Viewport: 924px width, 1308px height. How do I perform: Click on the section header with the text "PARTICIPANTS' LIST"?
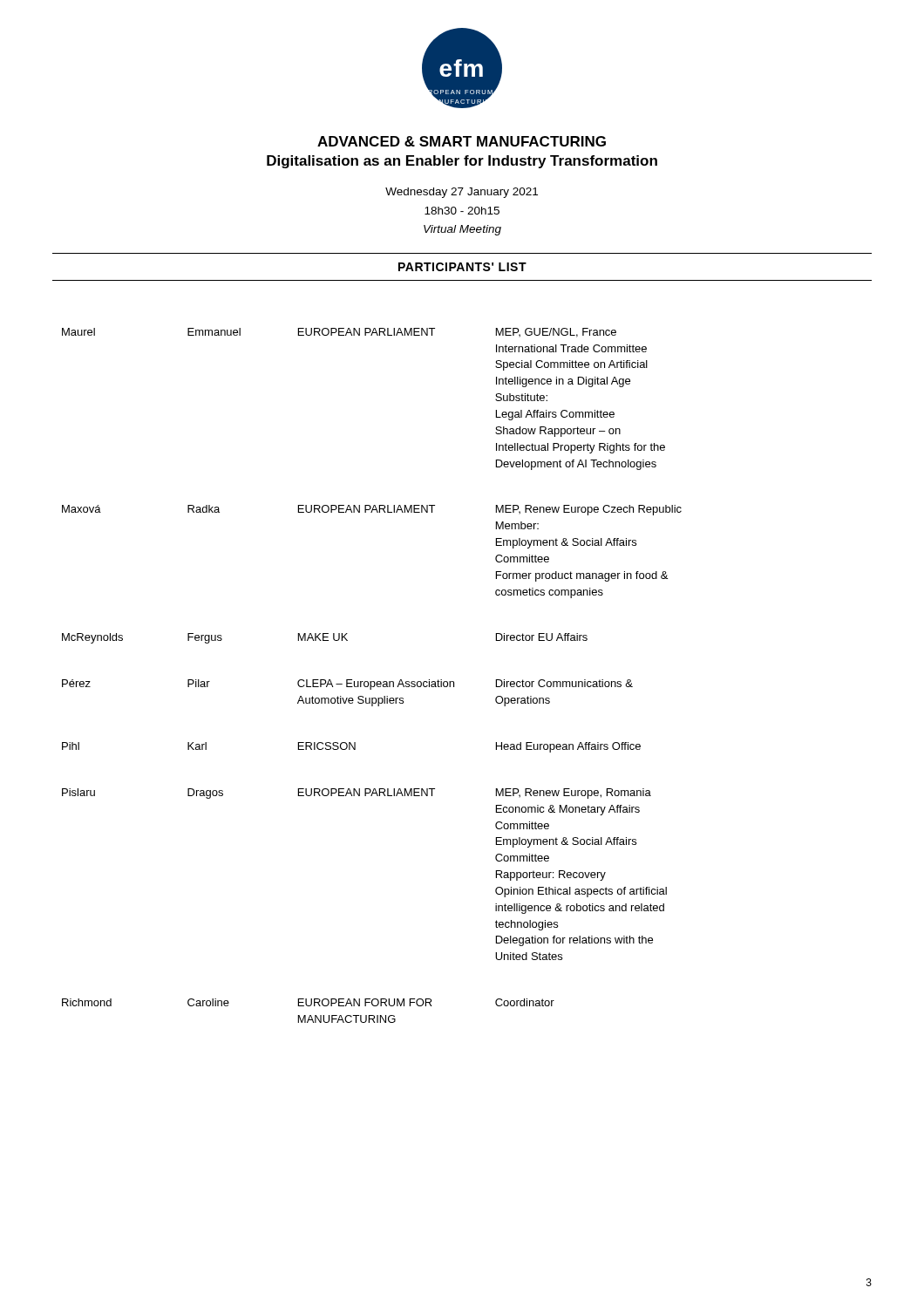click(x=462, y=267)
